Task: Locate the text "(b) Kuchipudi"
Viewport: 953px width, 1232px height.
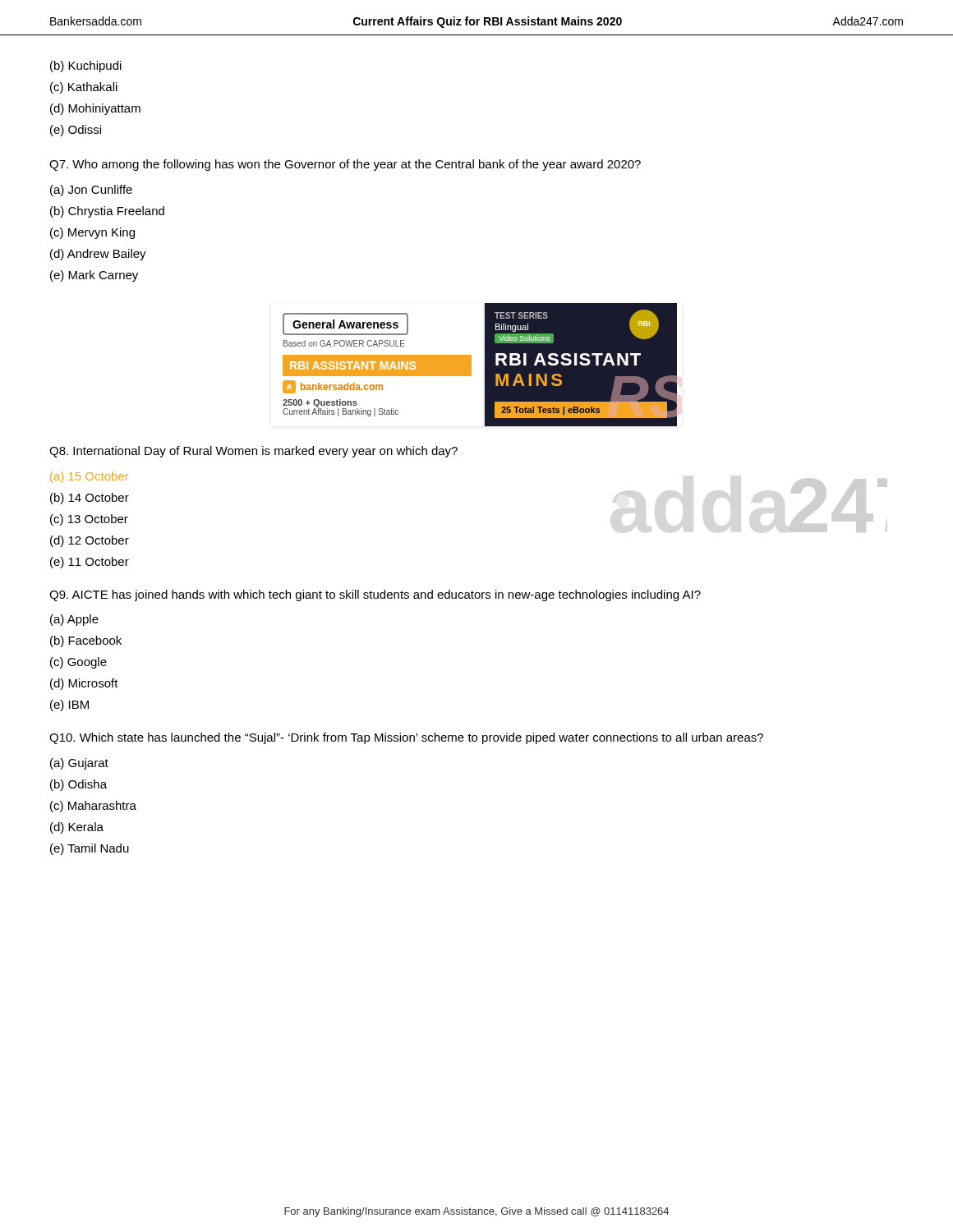Action: tap(86, 65)
